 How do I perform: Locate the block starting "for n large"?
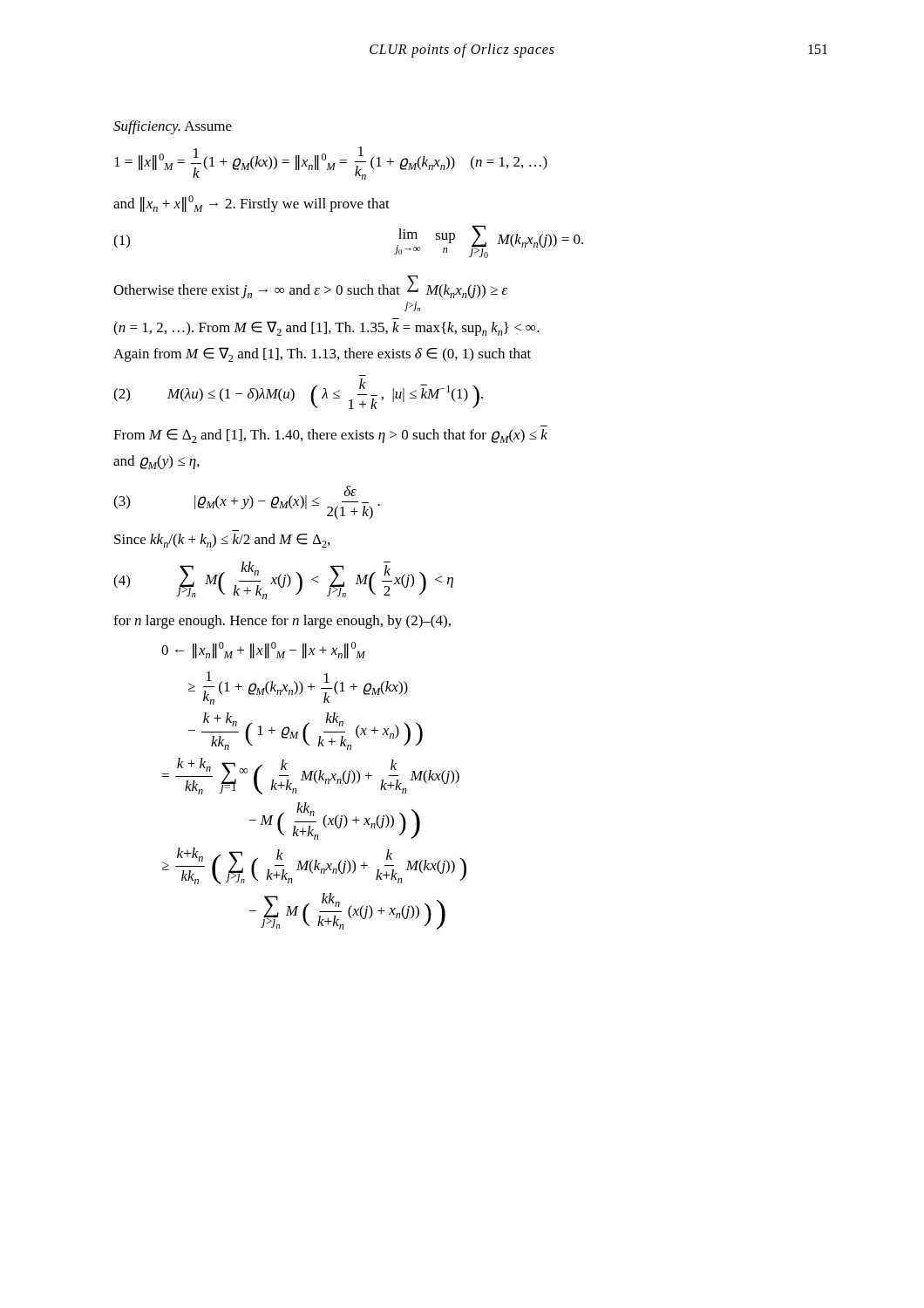coord(282,620)
